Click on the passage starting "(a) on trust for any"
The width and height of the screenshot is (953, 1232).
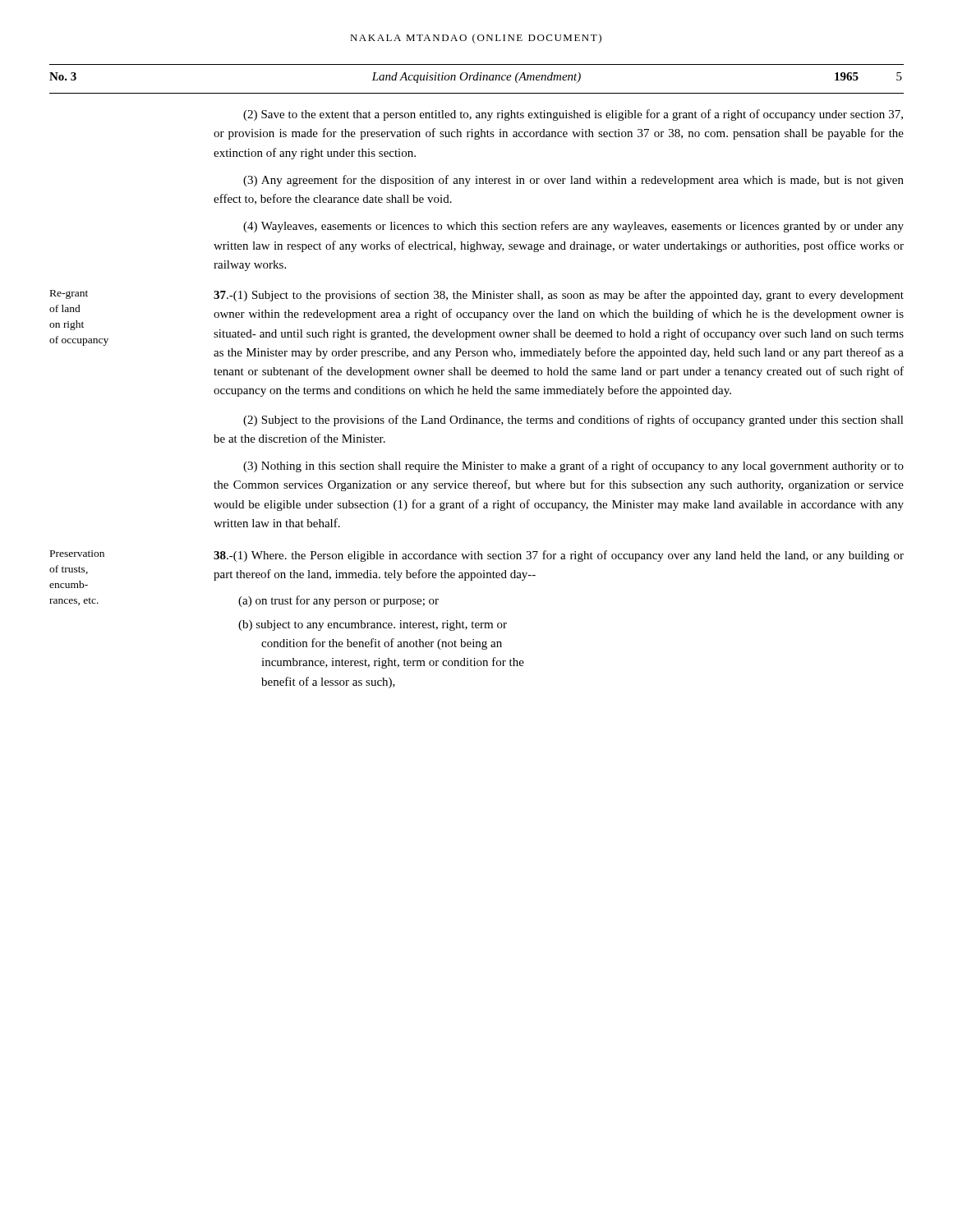(338, 601)
